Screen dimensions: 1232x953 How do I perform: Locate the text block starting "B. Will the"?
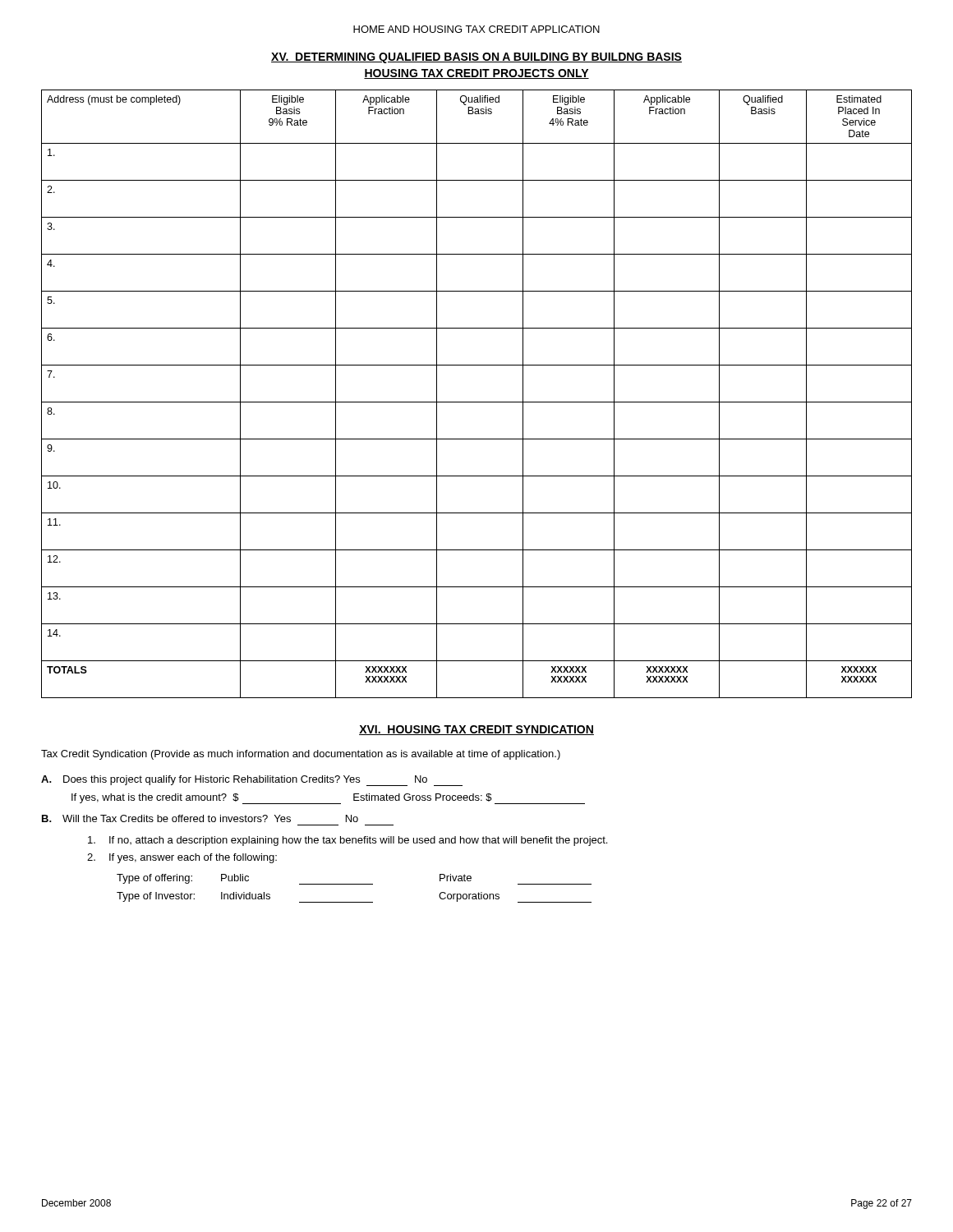[200, 818]
